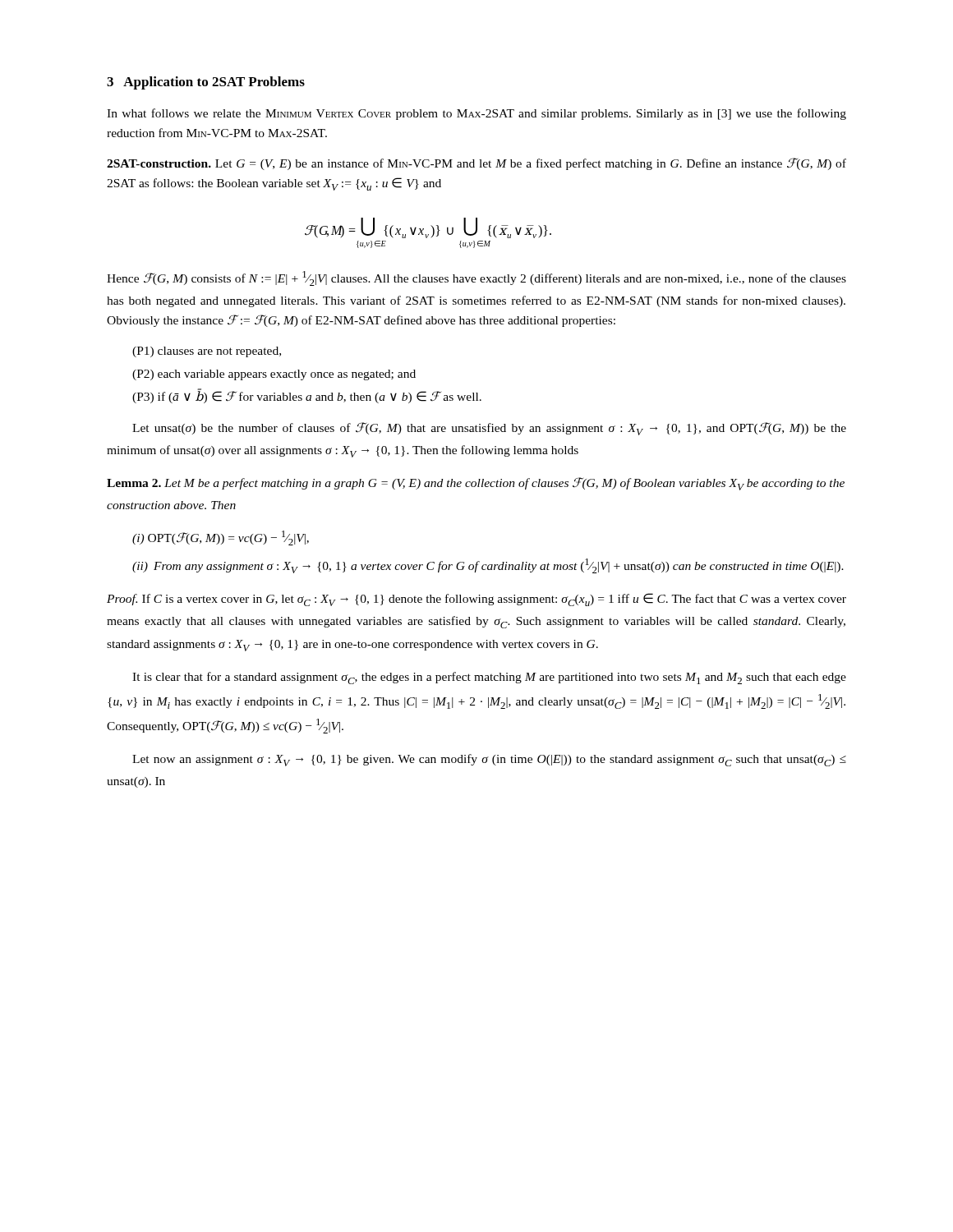This screenshot has height=1232, width=953.
Task: Select the block starting "3 Application to 2SAT Problems"
Action: (206, 82)
